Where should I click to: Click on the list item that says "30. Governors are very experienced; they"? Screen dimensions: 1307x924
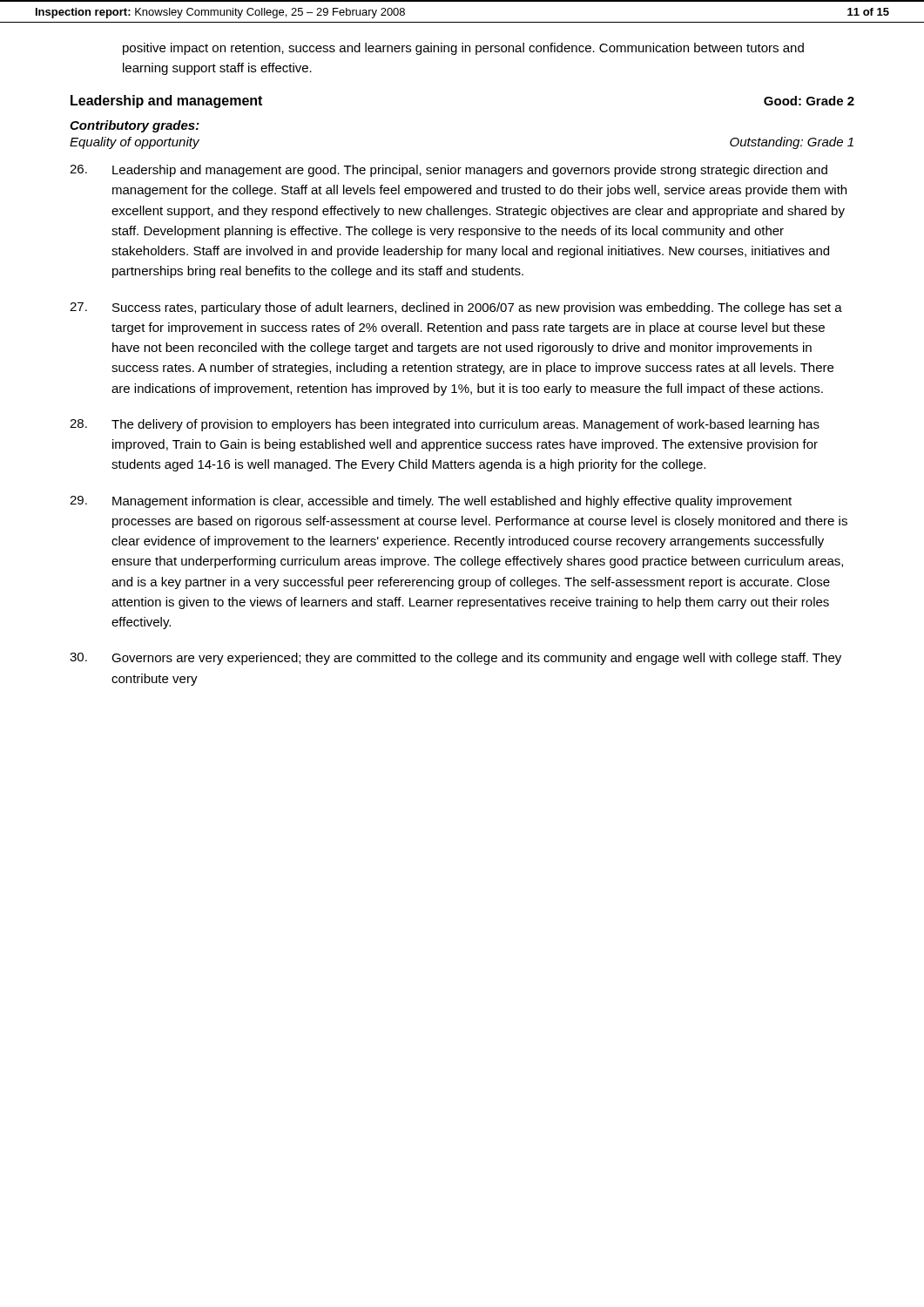[x=462, y=668]
